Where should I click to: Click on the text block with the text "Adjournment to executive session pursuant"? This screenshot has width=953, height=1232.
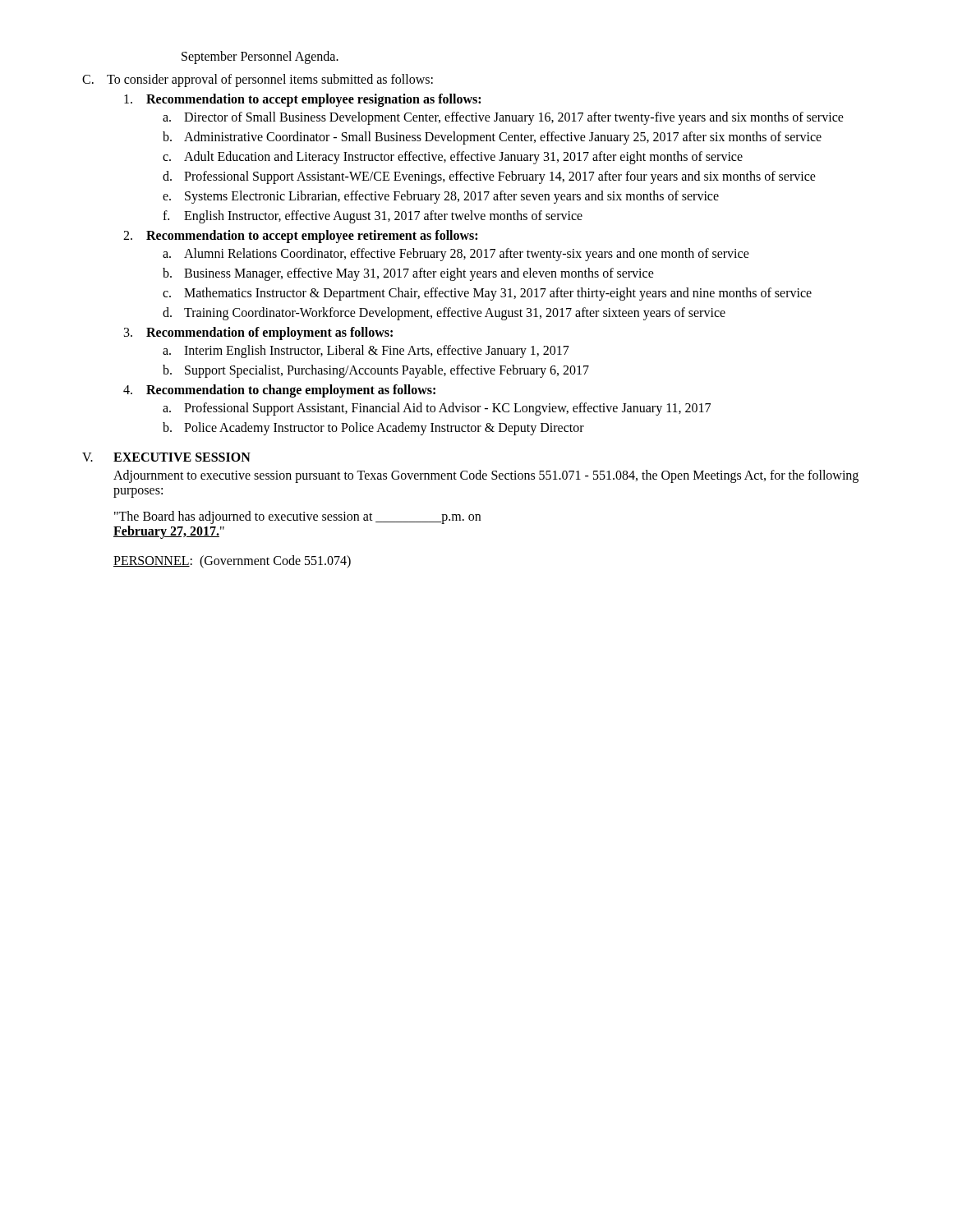click(x=486, y=483)
